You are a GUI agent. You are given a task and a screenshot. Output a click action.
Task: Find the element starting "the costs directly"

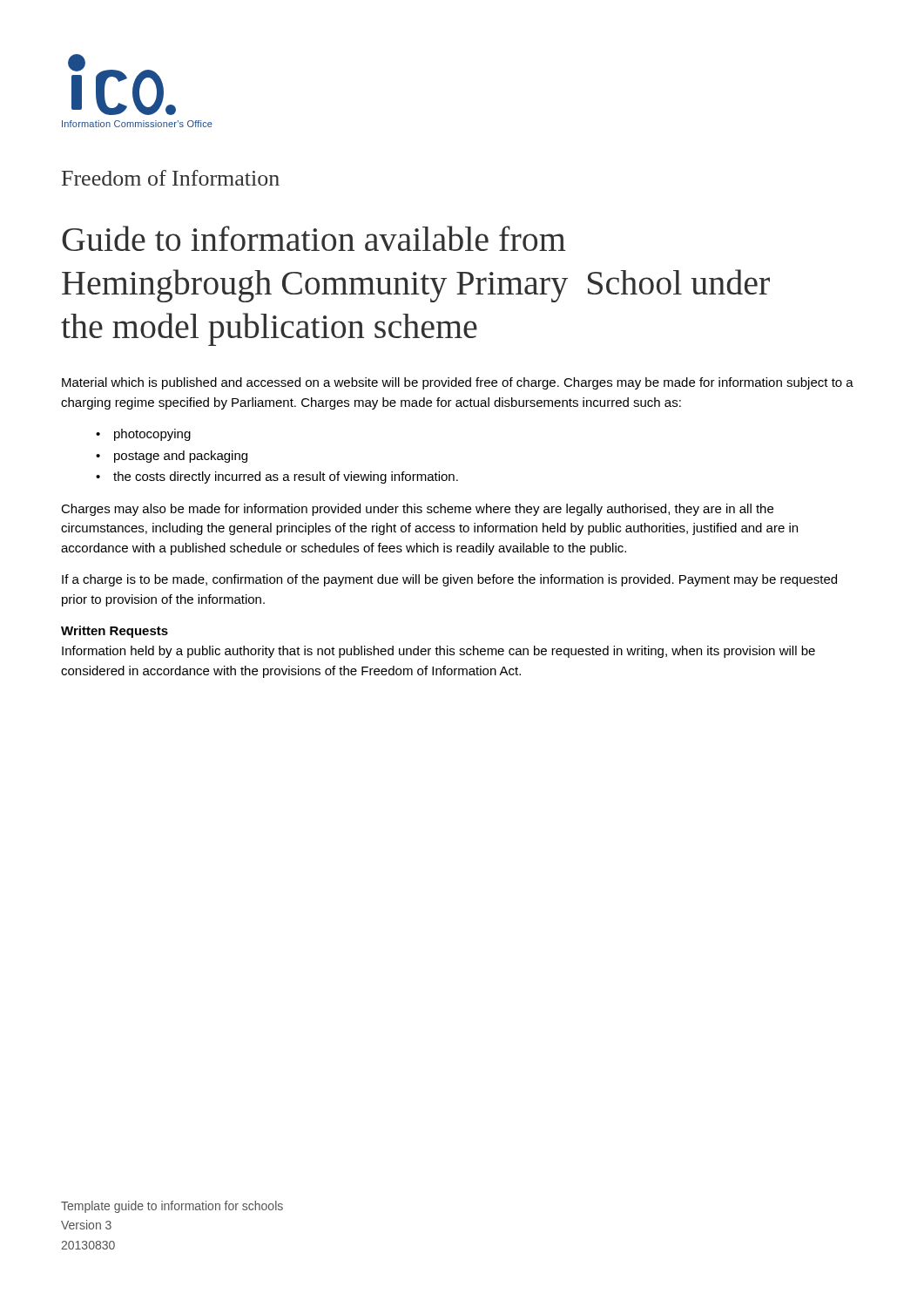click(x=286, y=476)
